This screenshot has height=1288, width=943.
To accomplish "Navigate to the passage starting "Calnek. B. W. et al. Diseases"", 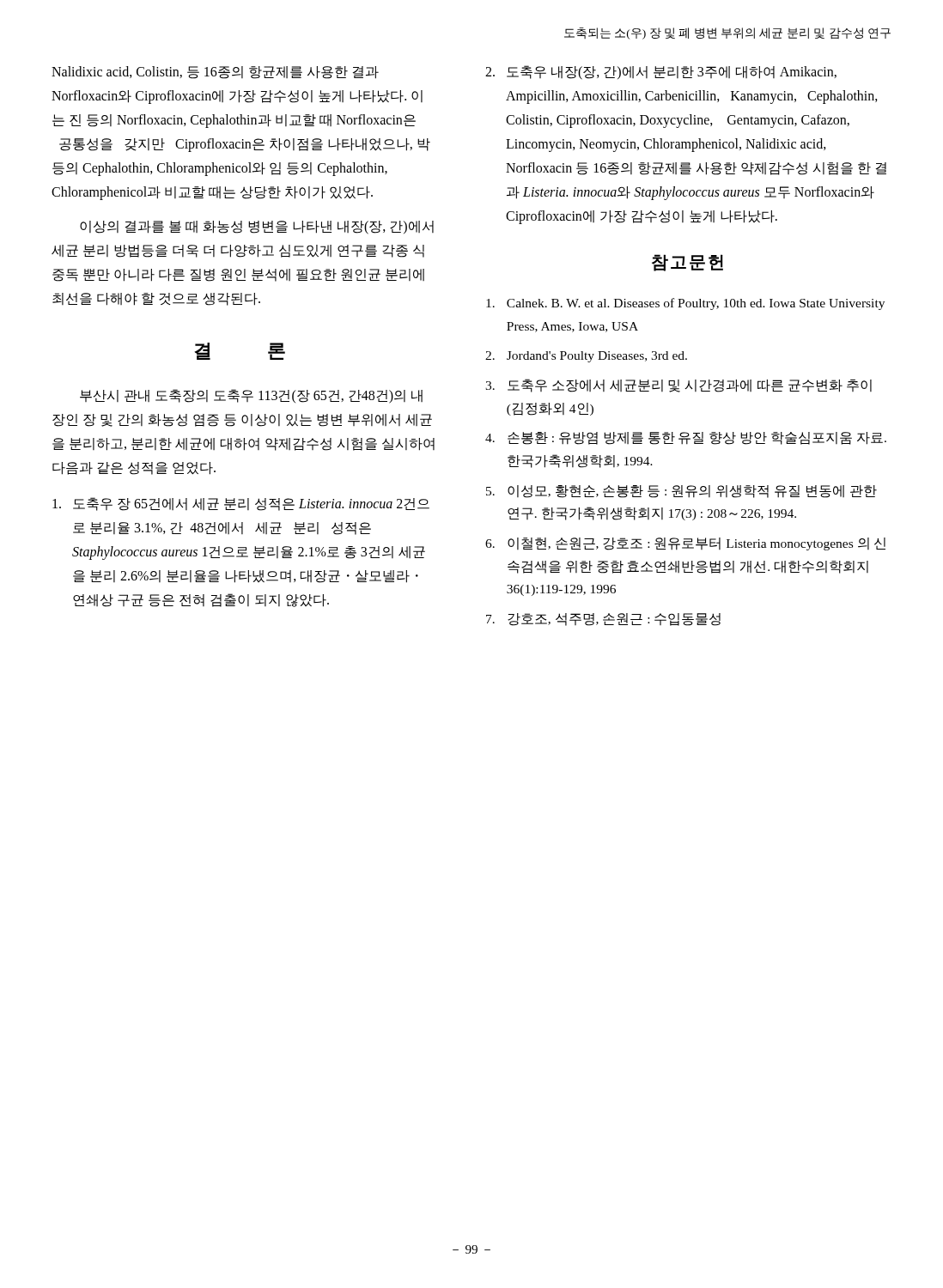I will pos(687,315).
